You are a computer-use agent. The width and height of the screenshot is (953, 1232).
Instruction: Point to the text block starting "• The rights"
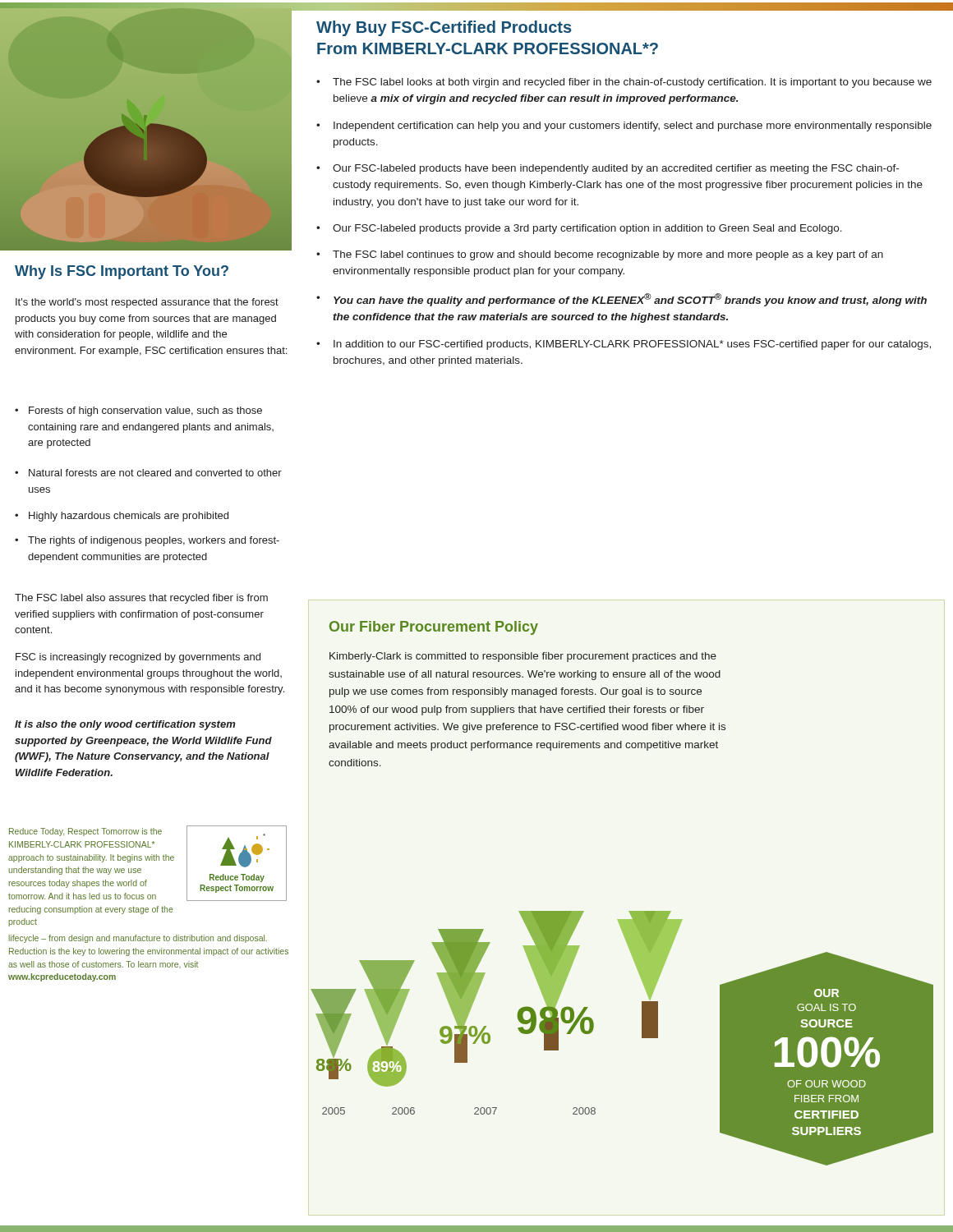[147, 547]
